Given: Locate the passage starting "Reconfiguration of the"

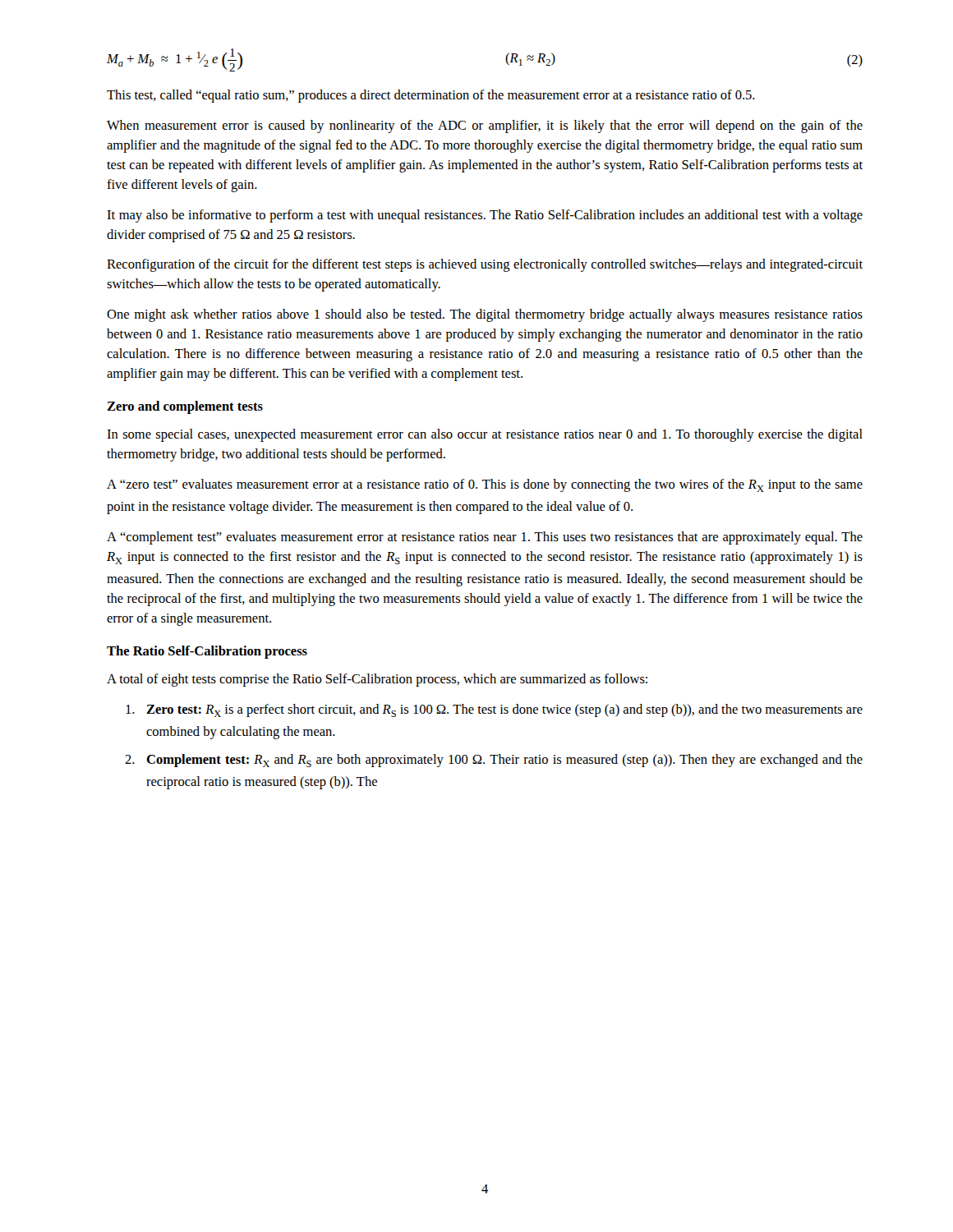Looking at the screenshot, I should [485, 274].
